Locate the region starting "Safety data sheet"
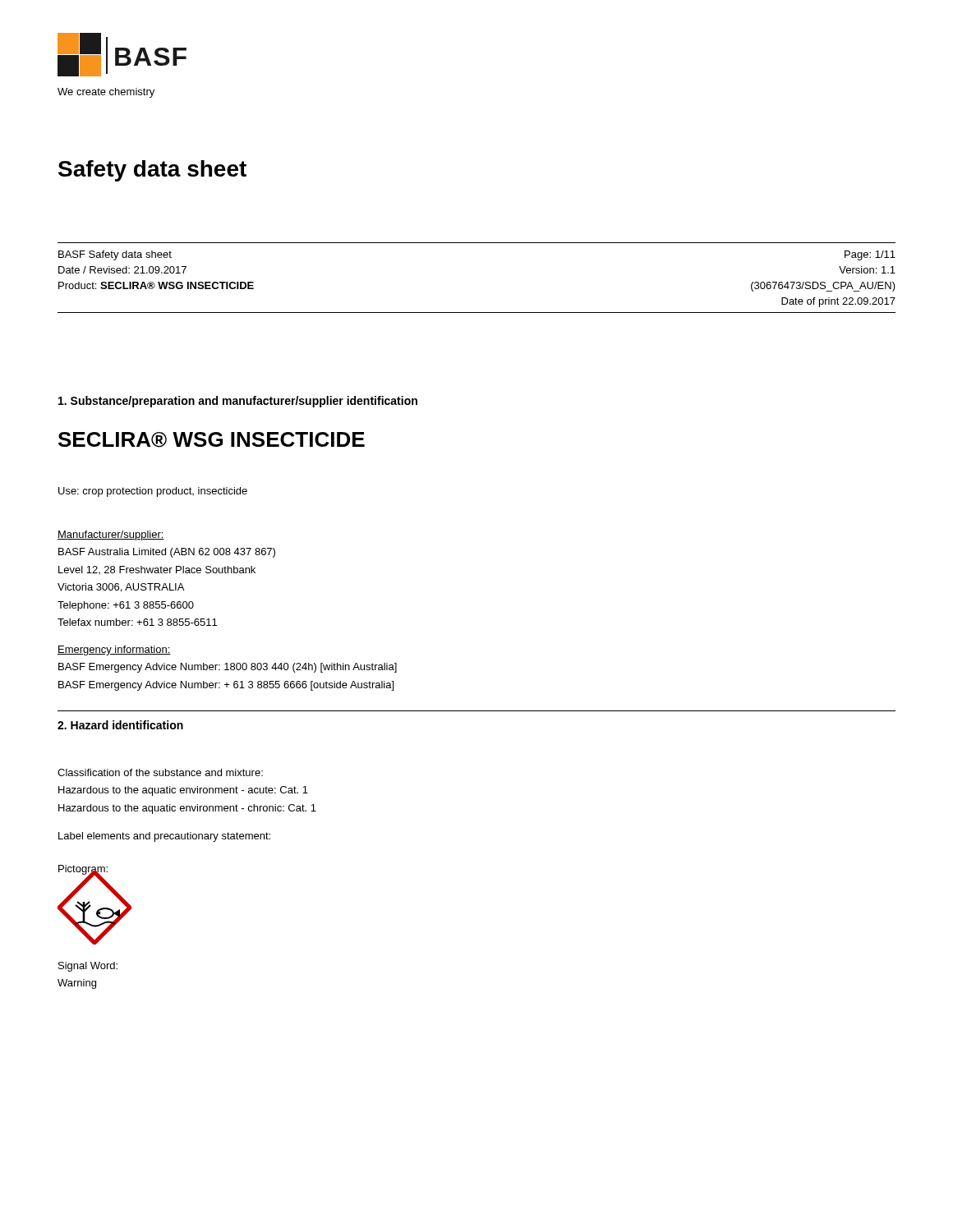The image size is (953, 1232). click(152, 169)
